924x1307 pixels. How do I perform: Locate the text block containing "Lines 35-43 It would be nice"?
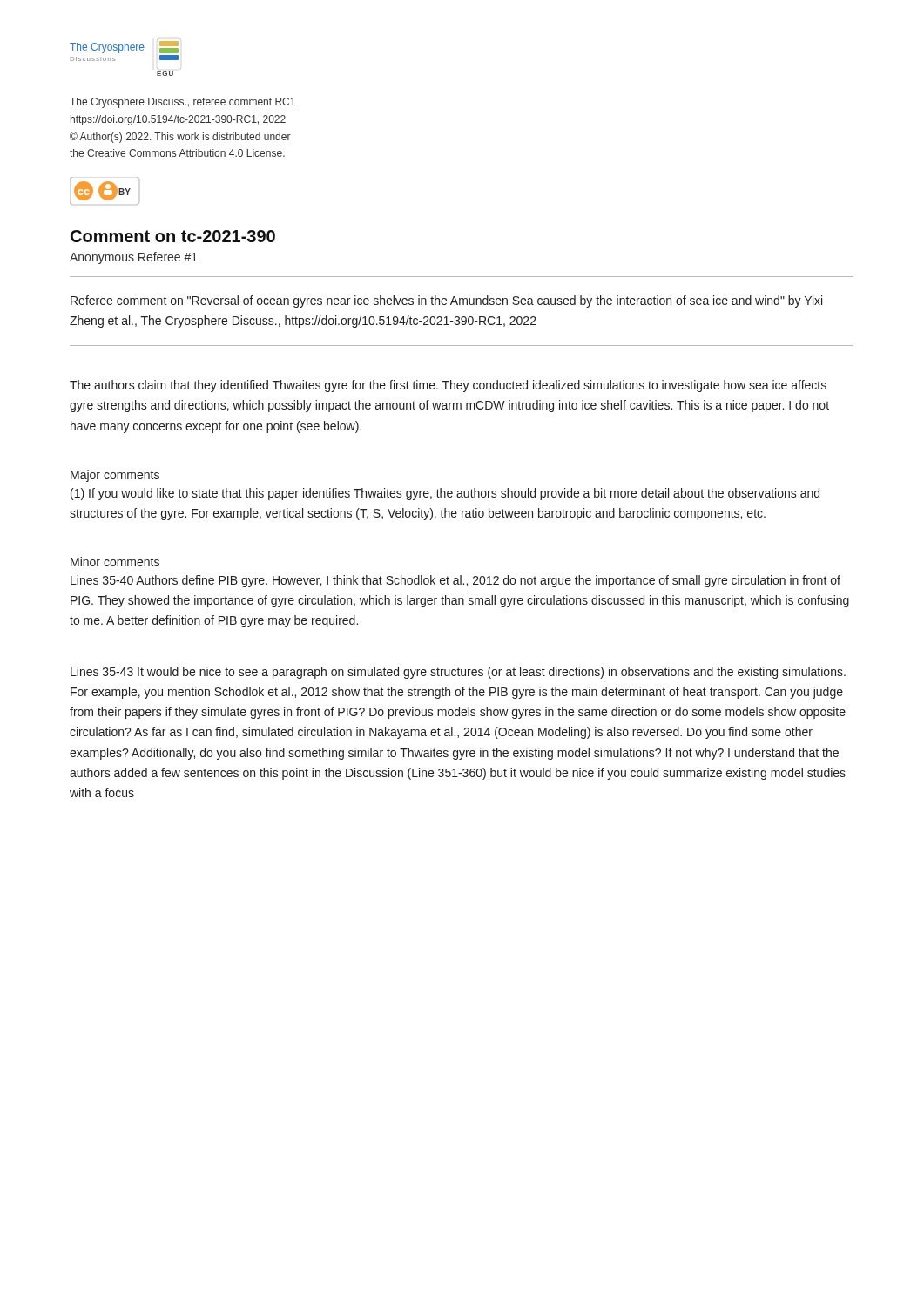[458, 732]
